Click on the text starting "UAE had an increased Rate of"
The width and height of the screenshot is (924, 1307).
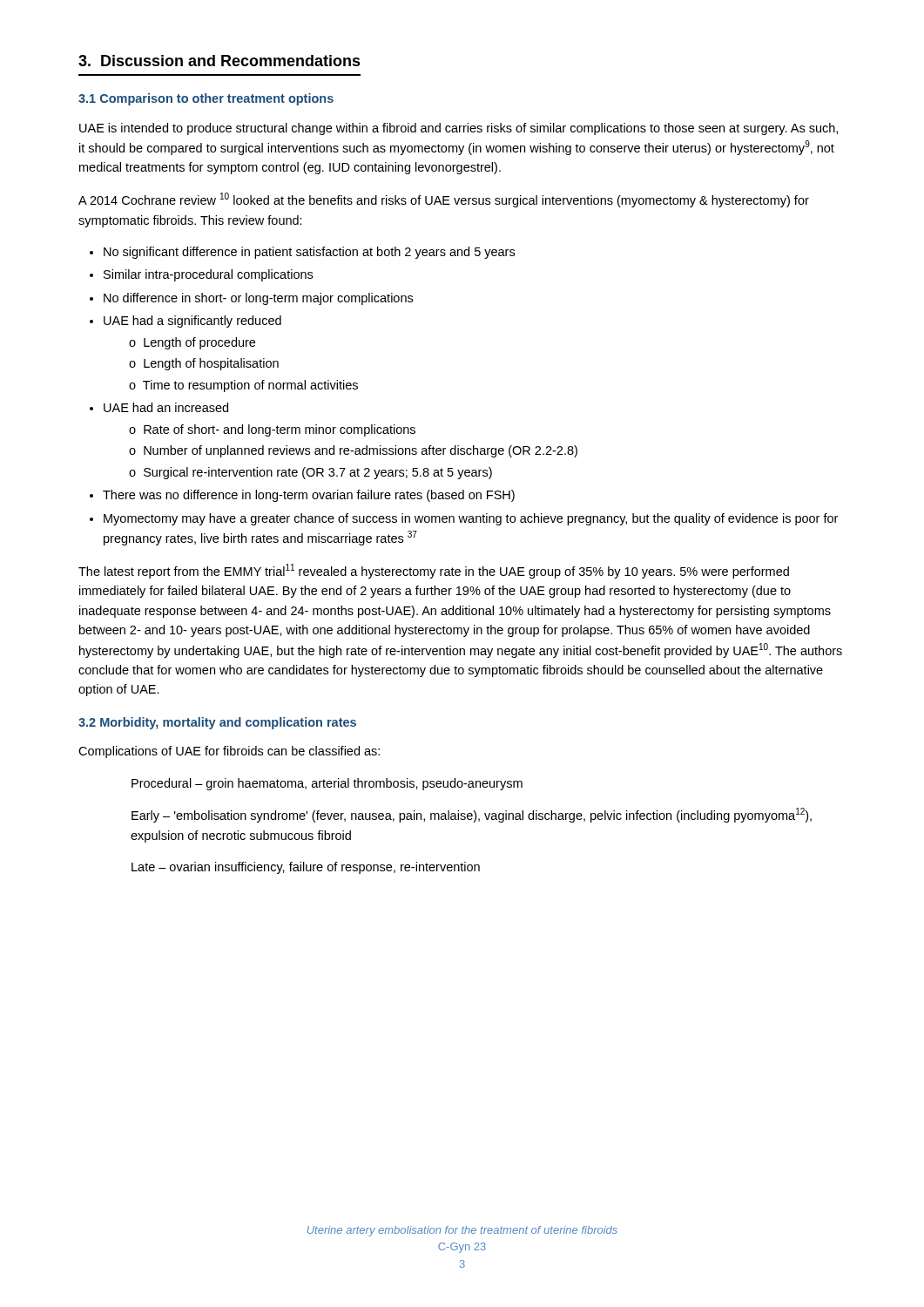coord(462,440)
